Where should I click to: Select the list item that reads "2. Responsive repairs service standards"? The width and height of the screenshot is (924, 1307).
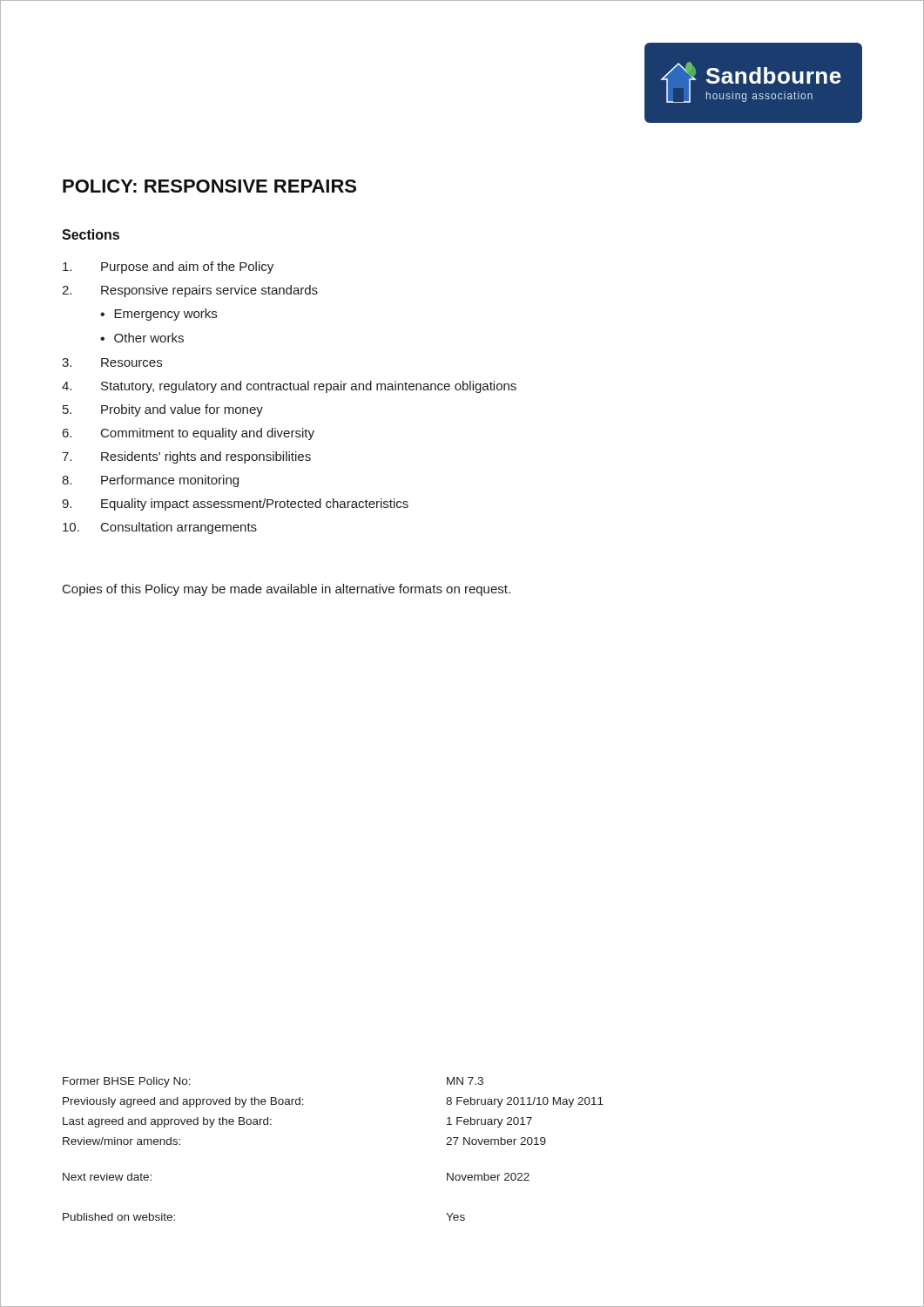(x=190, y=291)
